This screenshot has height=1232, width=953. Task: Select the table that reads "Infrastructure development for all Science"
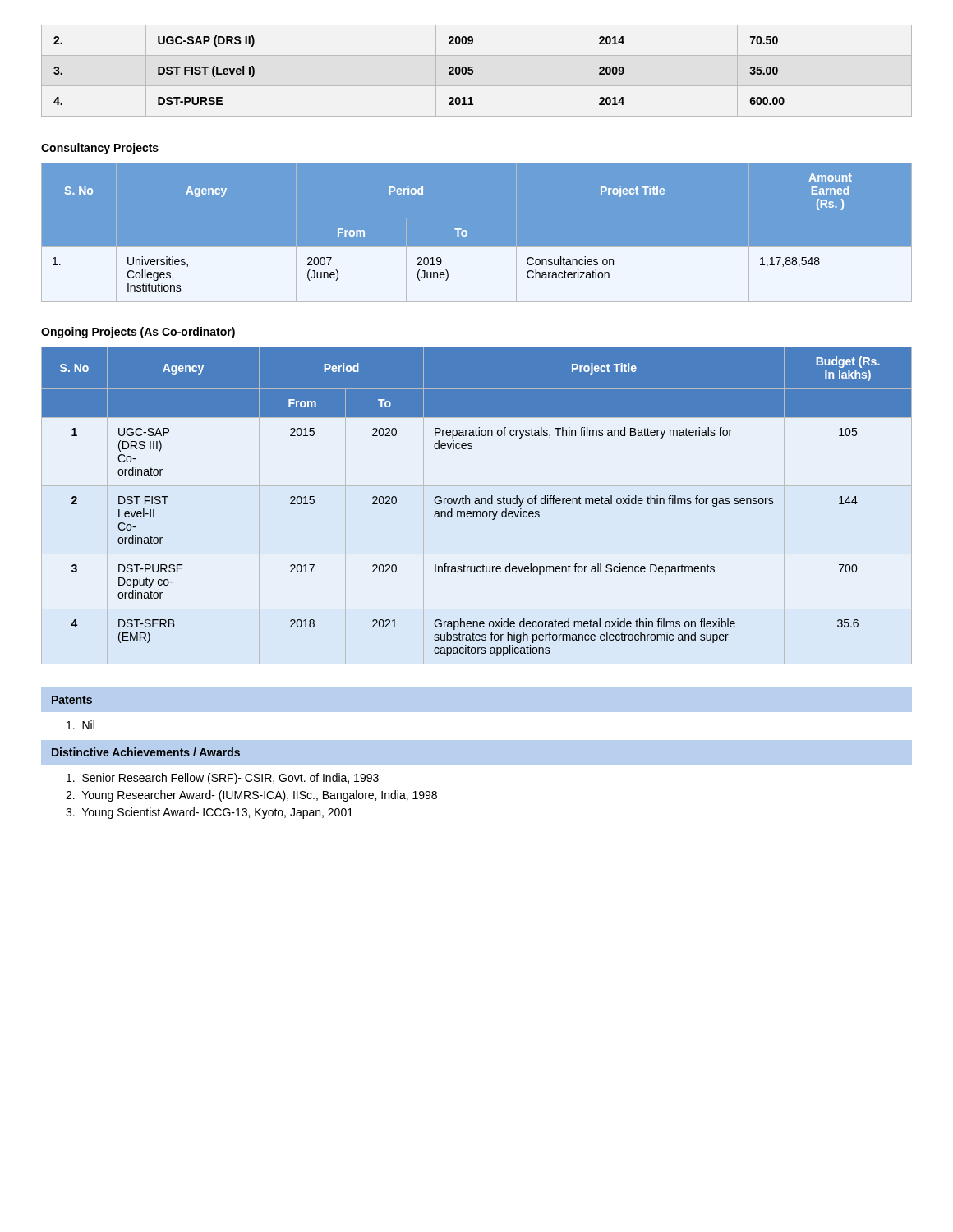point(476,505)
